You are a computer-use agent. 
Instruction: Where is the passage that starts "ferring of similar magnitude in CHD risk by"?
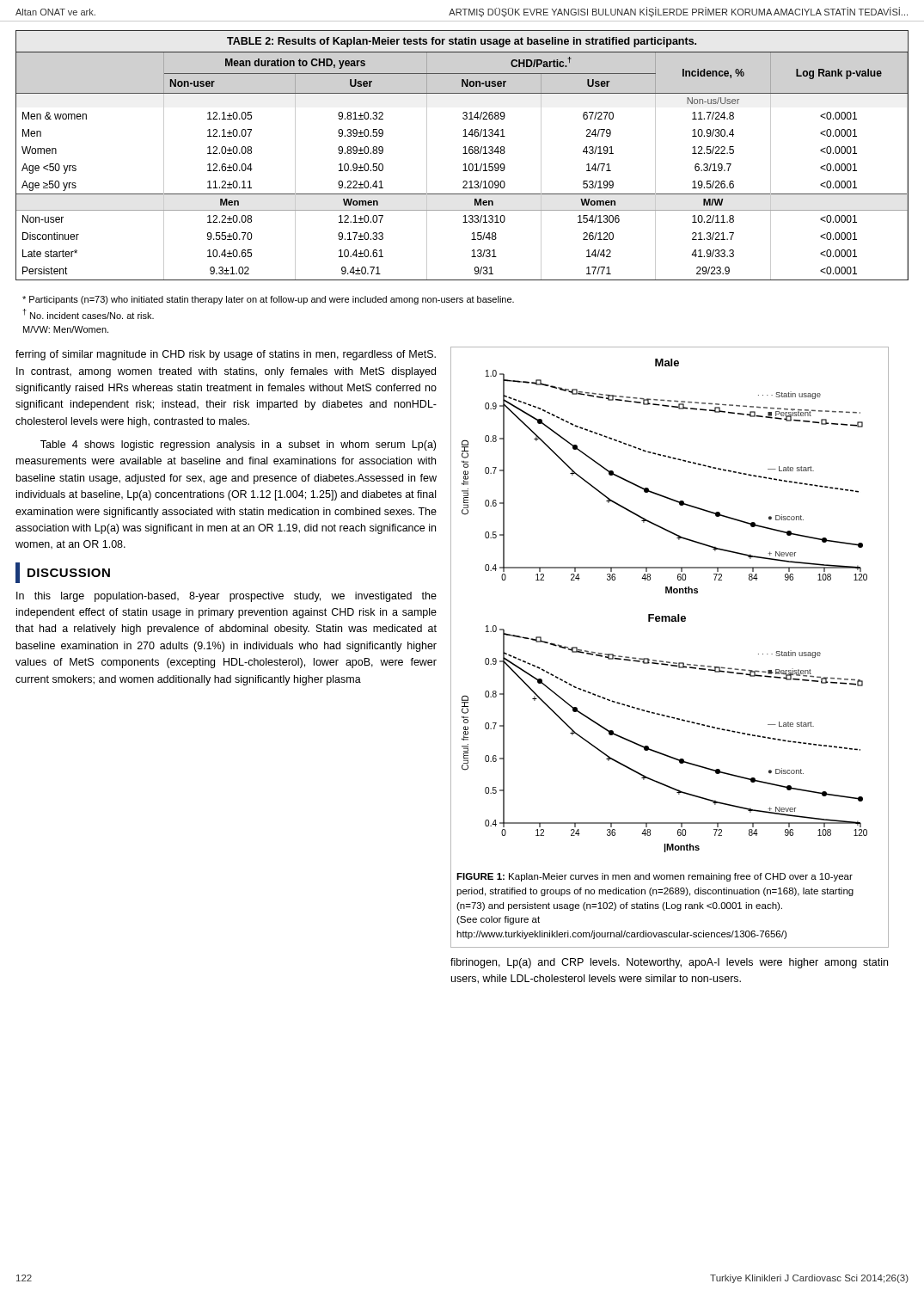point(226,388)
